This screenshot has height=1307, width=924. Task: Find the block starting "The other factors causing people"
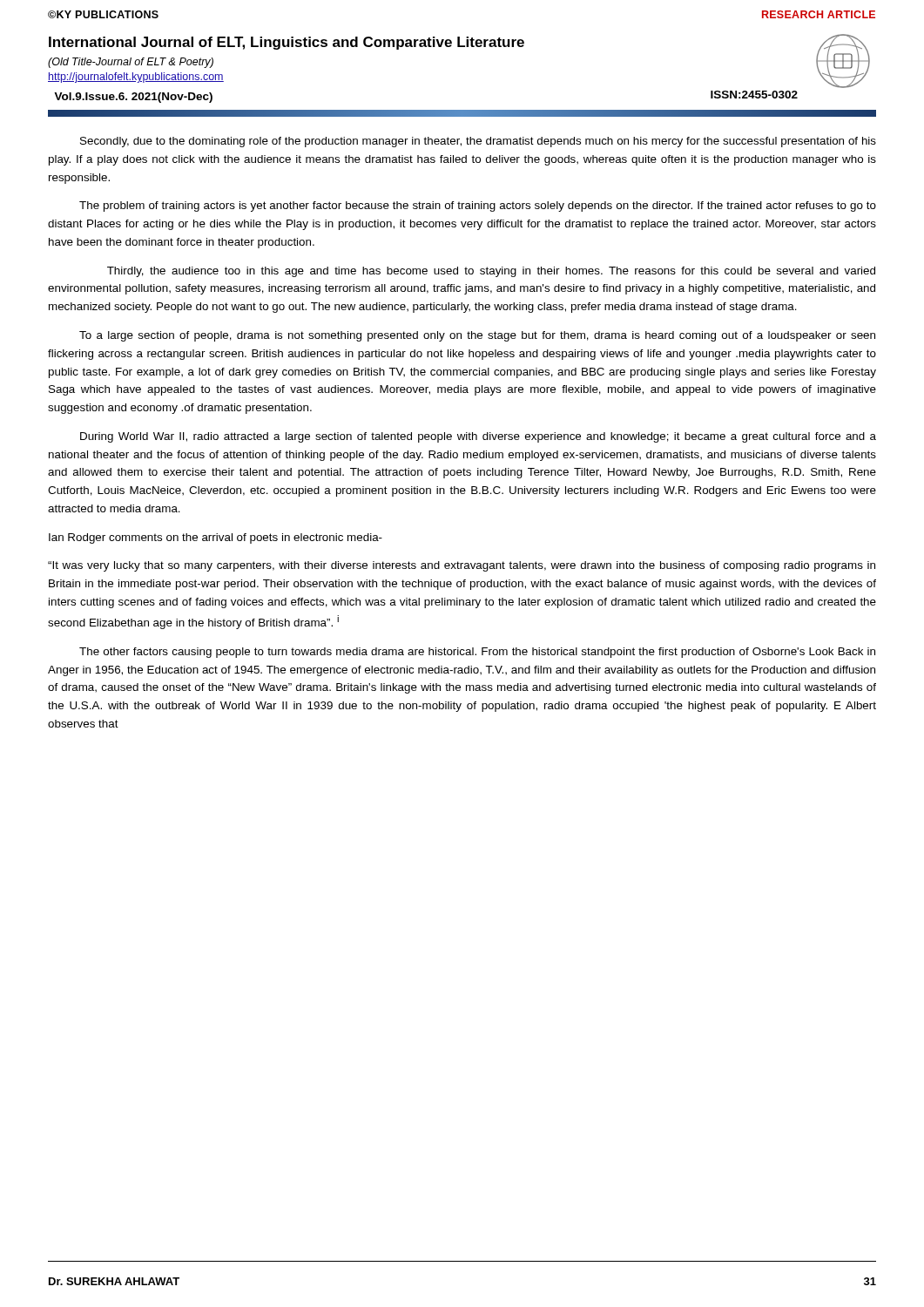click(462, 687)
